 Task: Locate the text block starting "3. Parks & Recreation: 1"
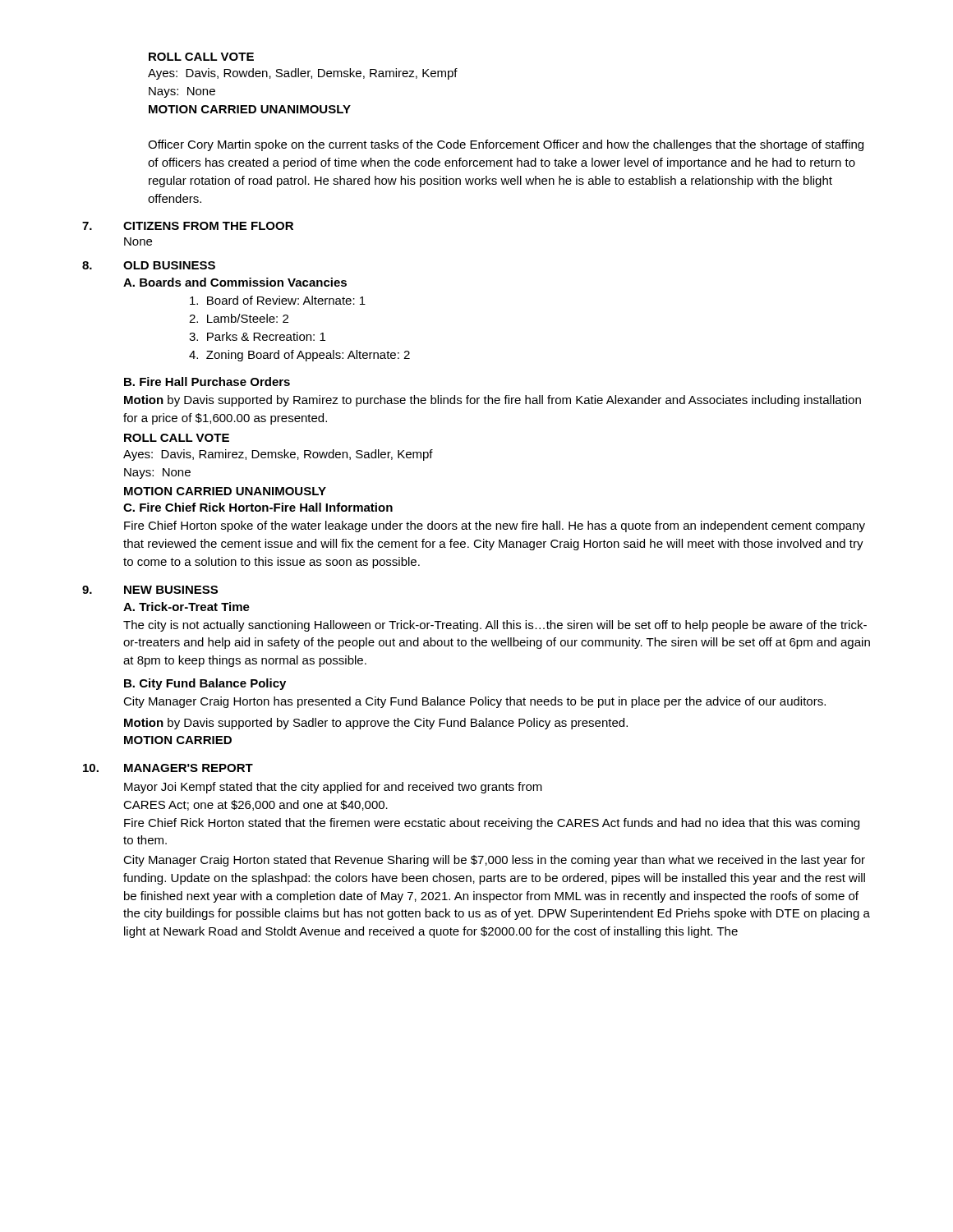257,336
